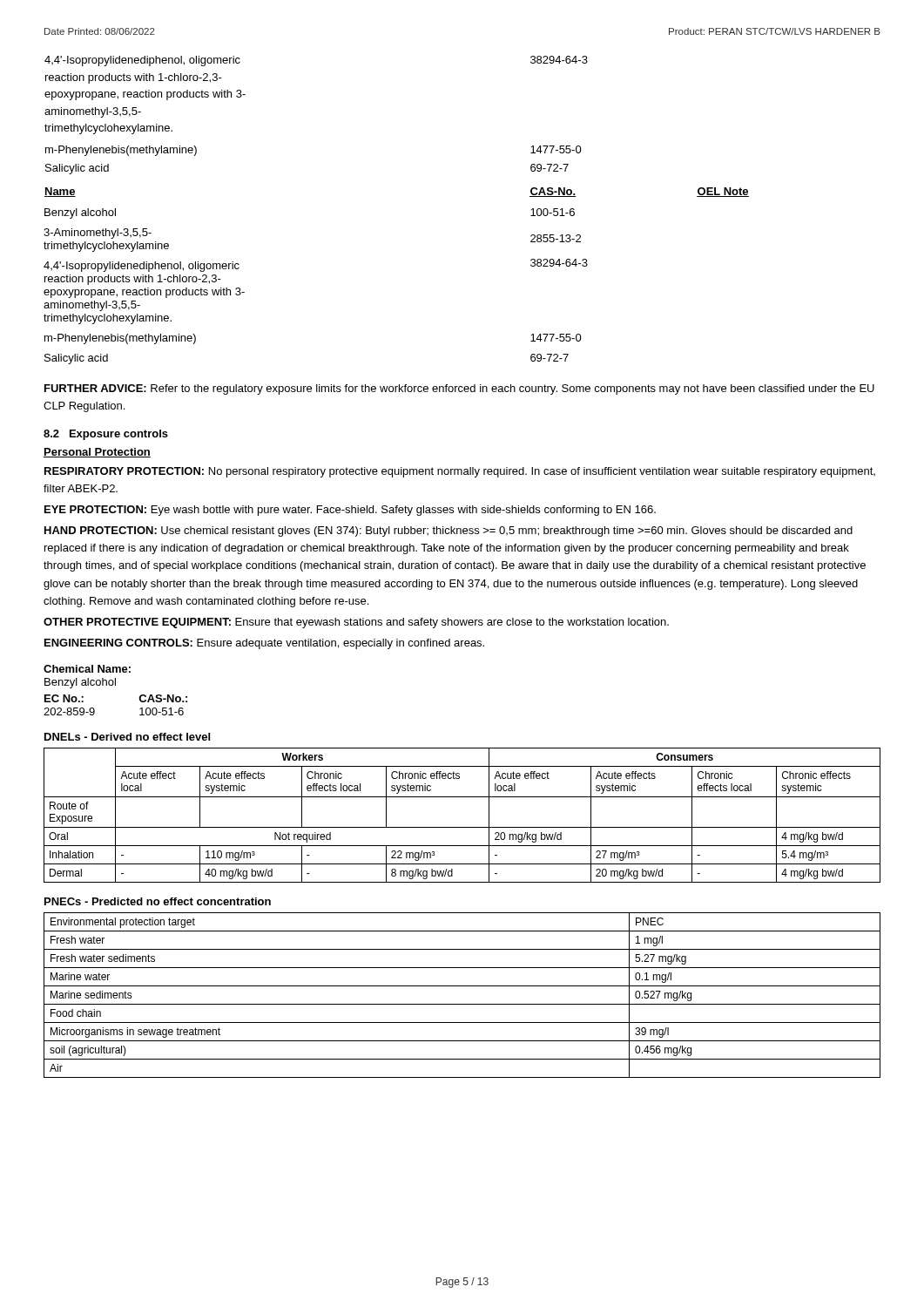Image resolution: width=924 pixels, height=1307 pixels.
Task: Click on the table containing "4 mg/kg bw/d"
Action: pos(462,815)
